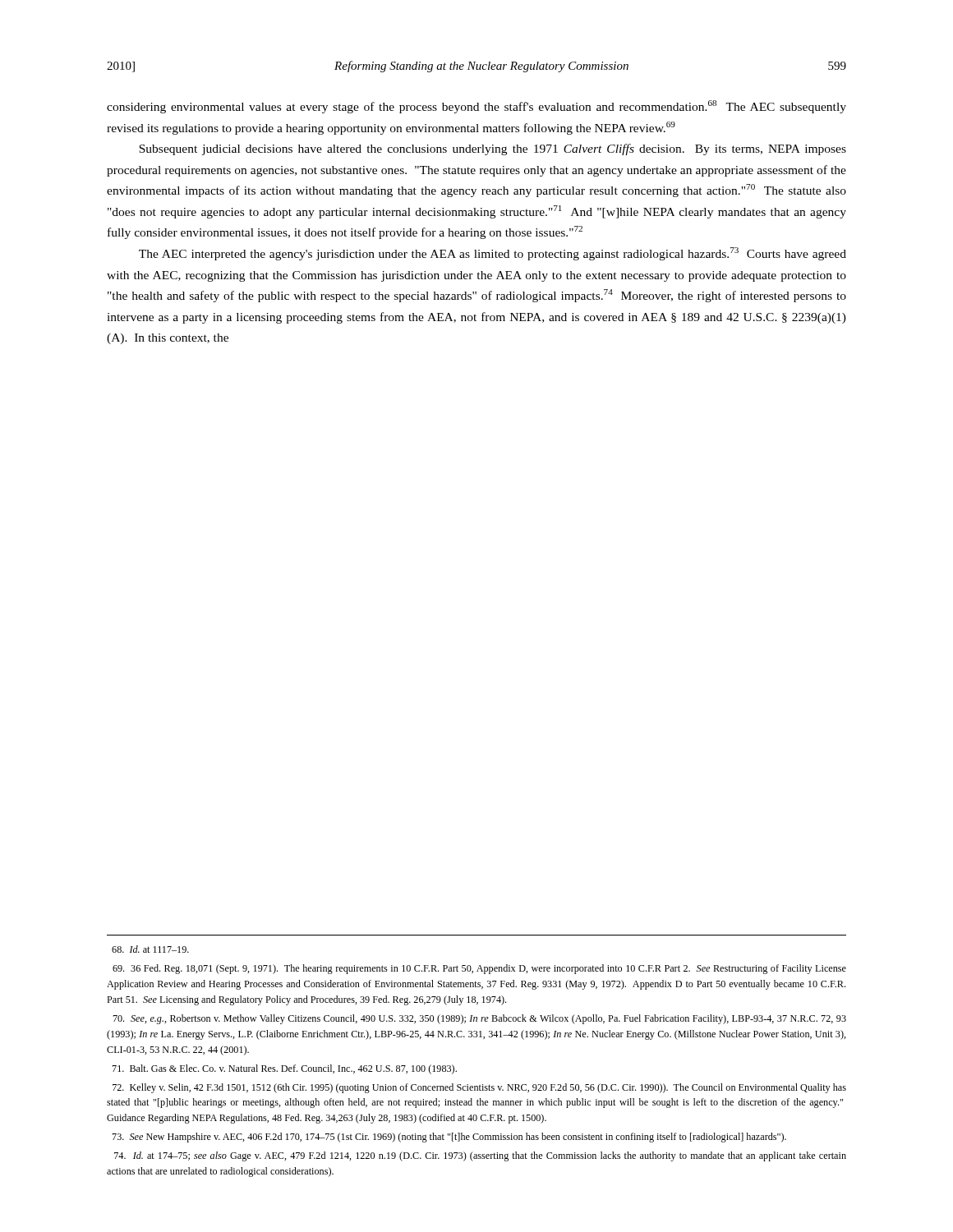The height and width of the screenshot is (1232, 953).
Task: Click the passage that begins "Id. at 174–75; see also Gage v."
Action: tap(476, 1164)
